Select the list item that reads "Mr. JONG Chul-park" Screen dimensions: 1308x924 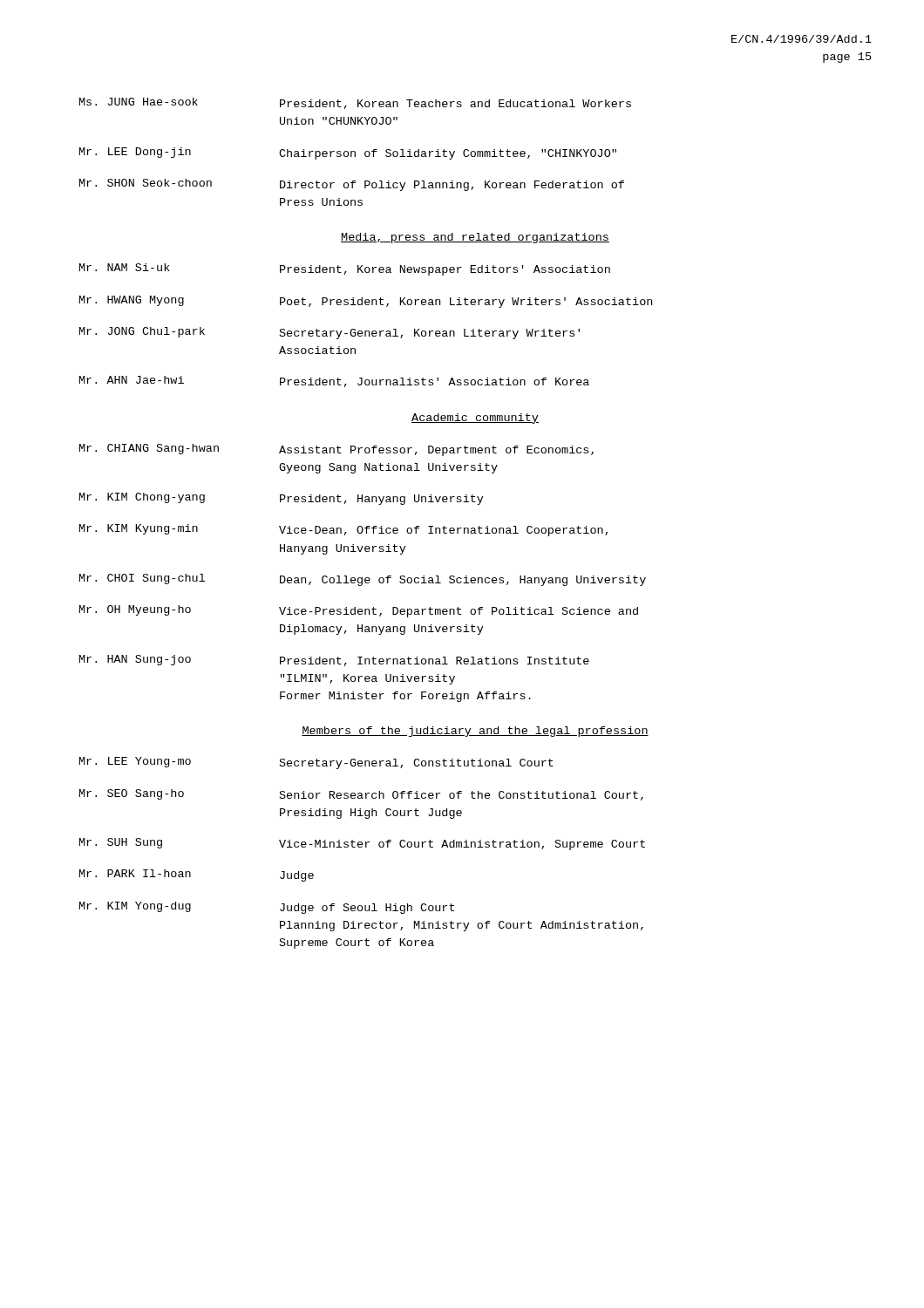point(475,343)
